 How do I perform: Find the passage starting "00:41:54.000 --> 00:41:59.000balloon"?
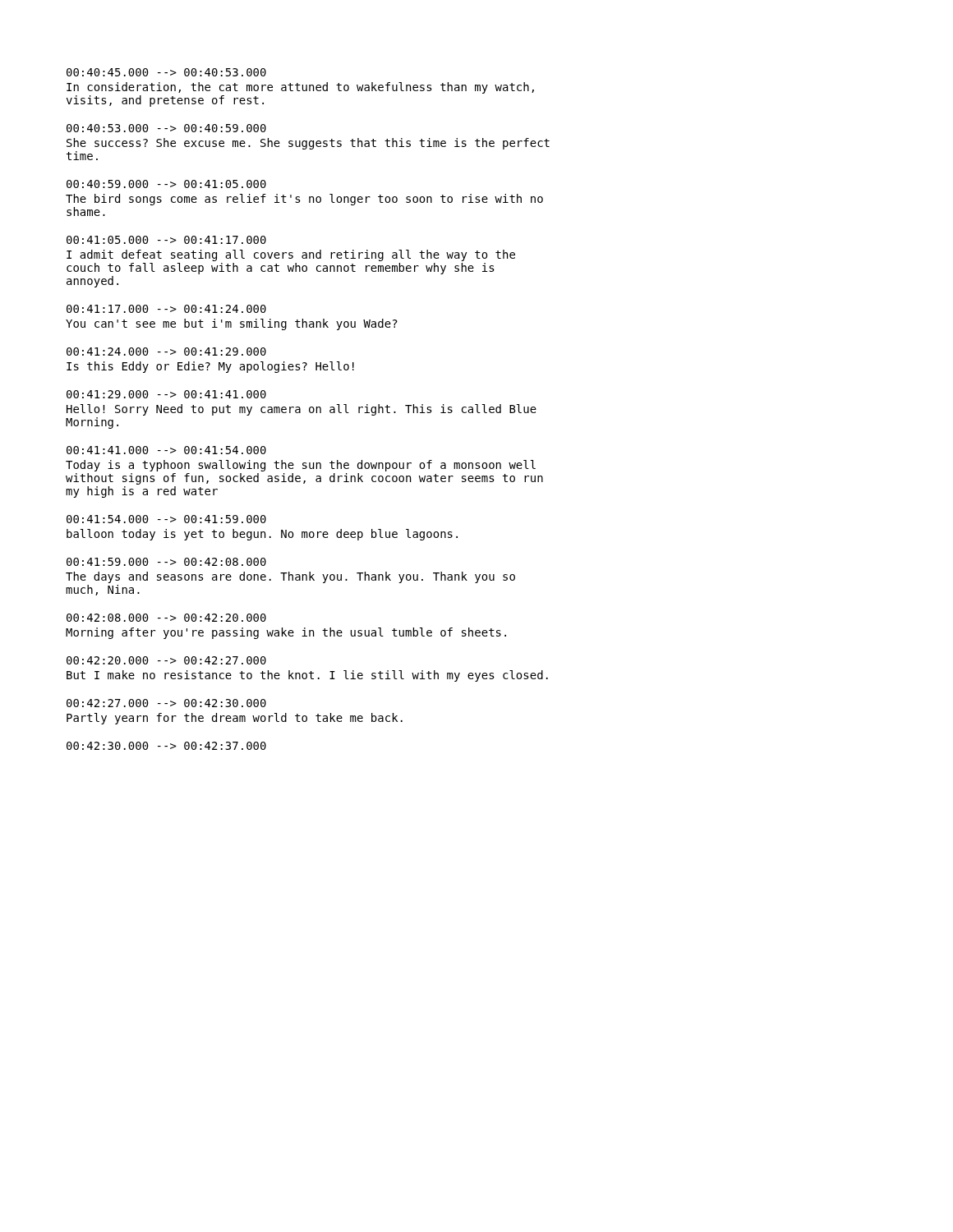click(x=166, y=519)
